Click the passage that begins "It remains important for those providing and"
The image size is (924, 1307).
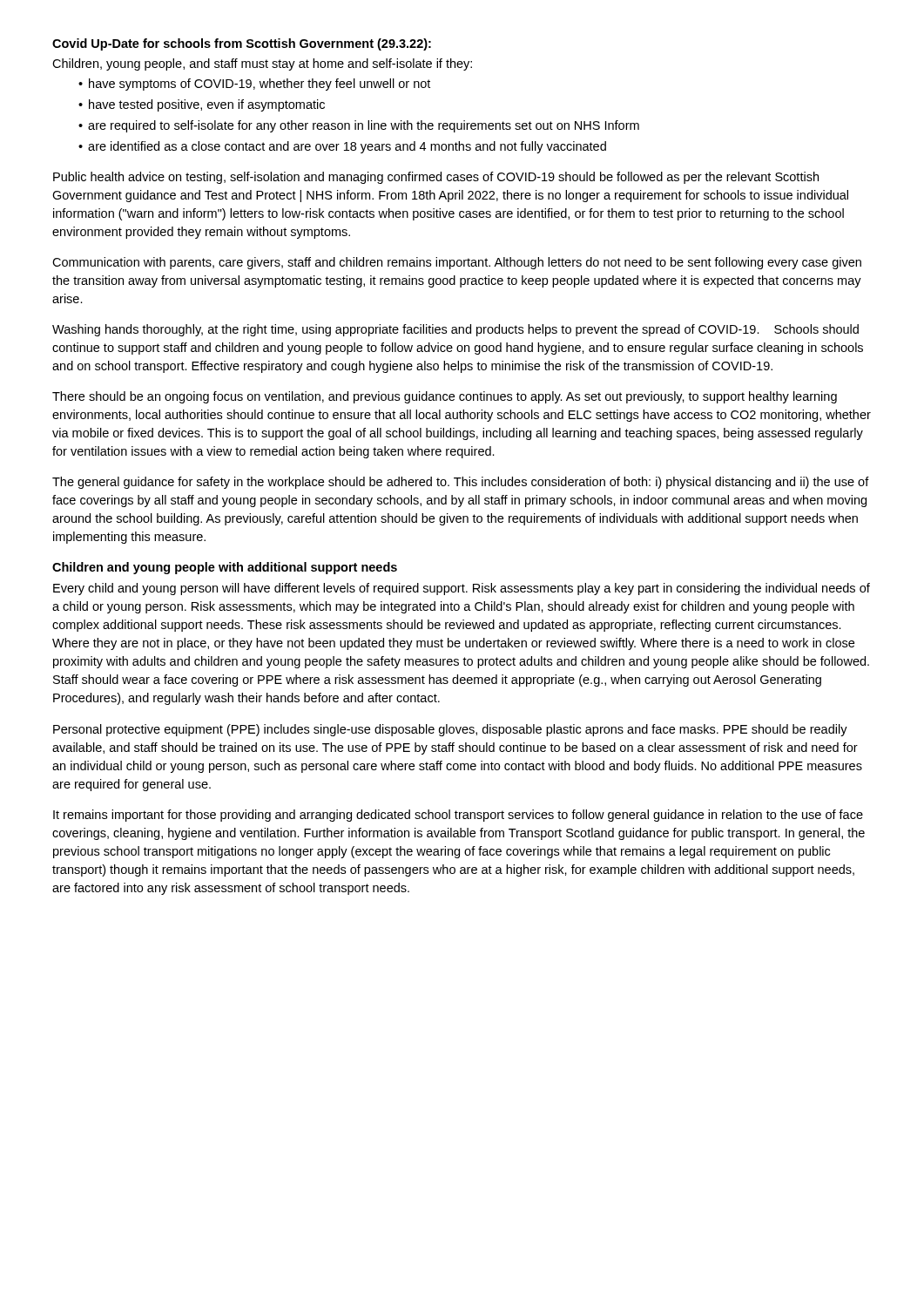pyautogui.click(x=459, y=851)
